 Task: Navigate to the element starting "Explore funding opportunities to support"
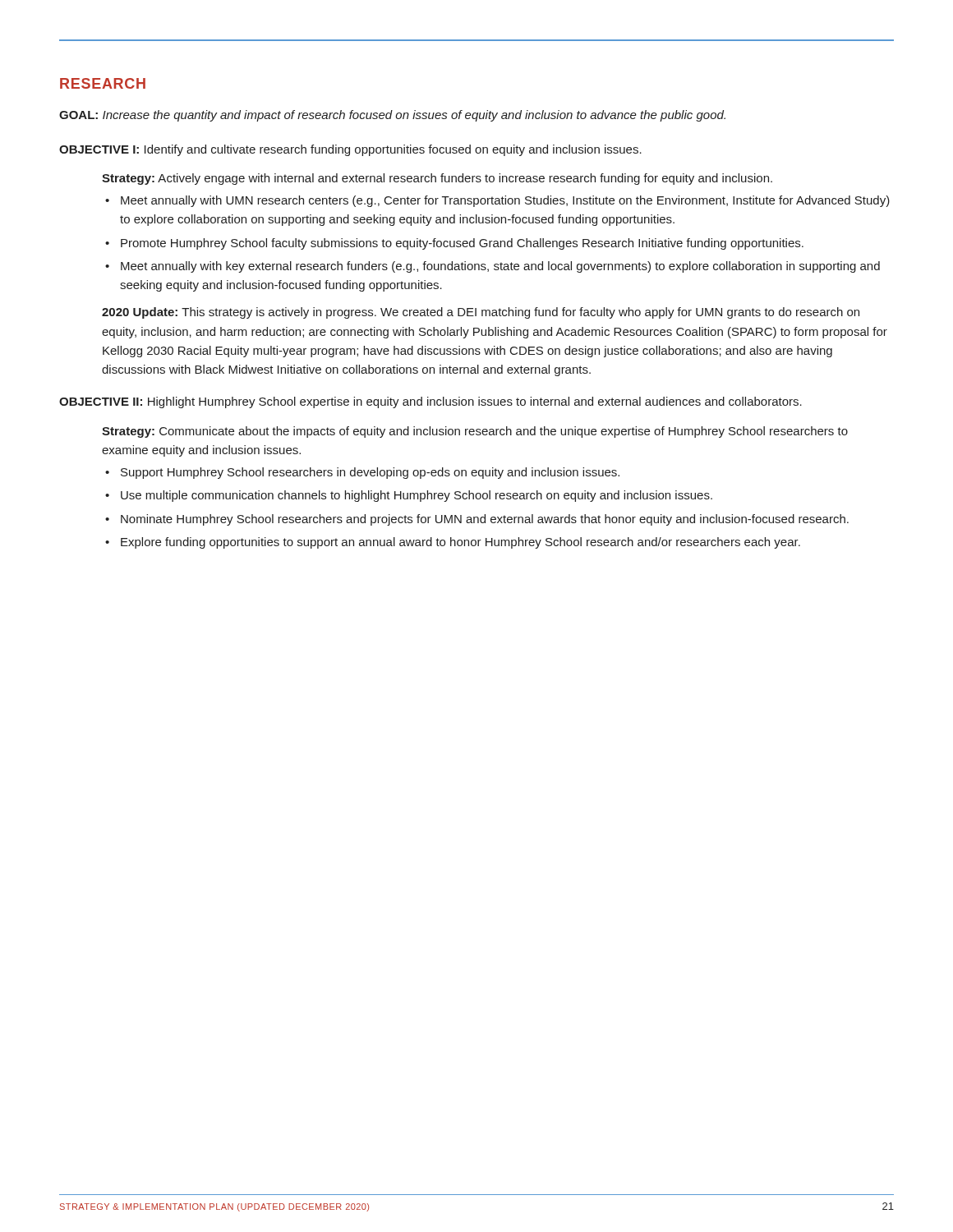click(x=460, y=541)
